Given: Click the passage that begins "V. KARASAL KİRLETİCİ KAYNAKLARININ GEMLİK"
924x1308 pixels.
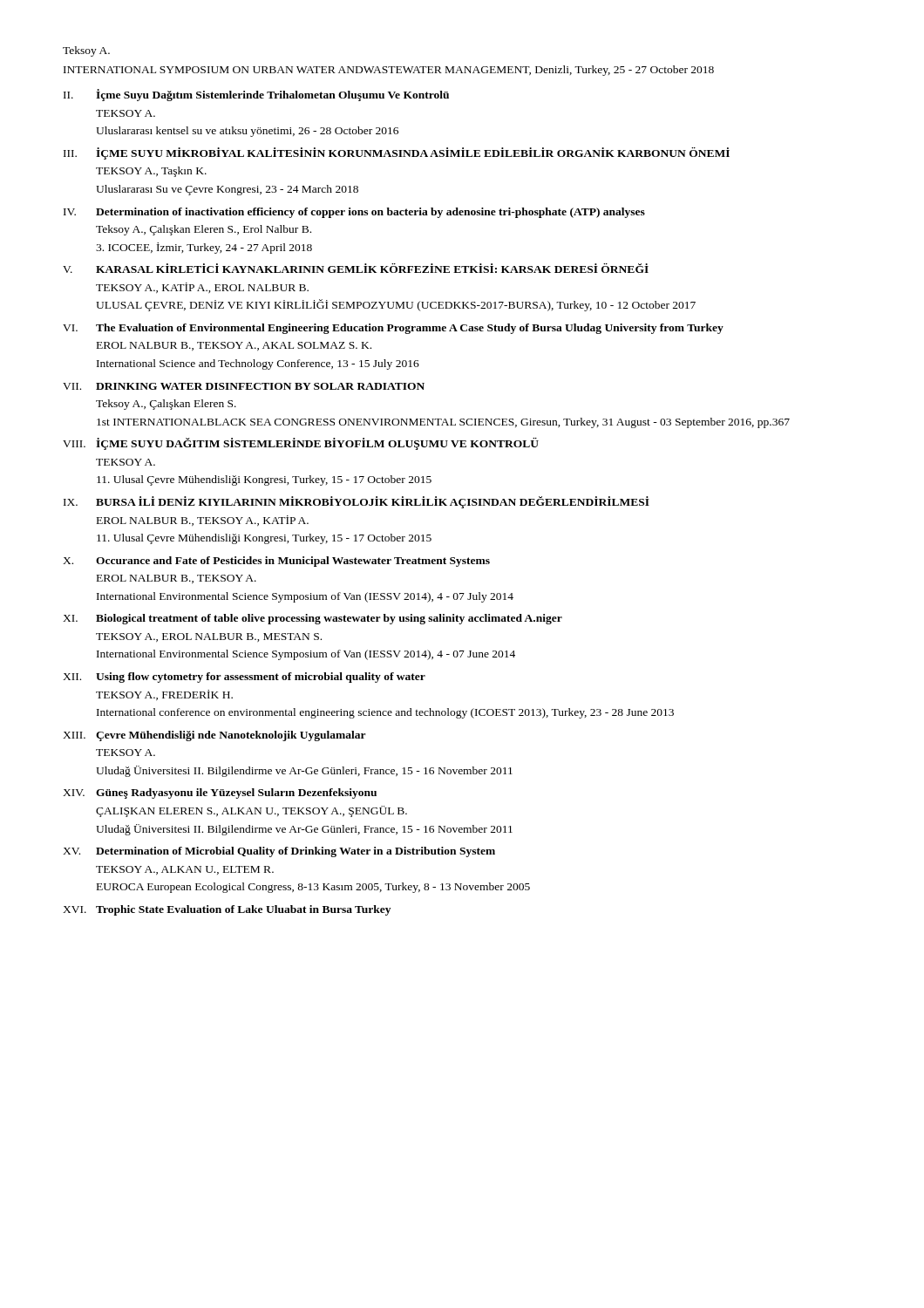Looking at the screenshot, I should pyautogui.click(x=356, y=268).
